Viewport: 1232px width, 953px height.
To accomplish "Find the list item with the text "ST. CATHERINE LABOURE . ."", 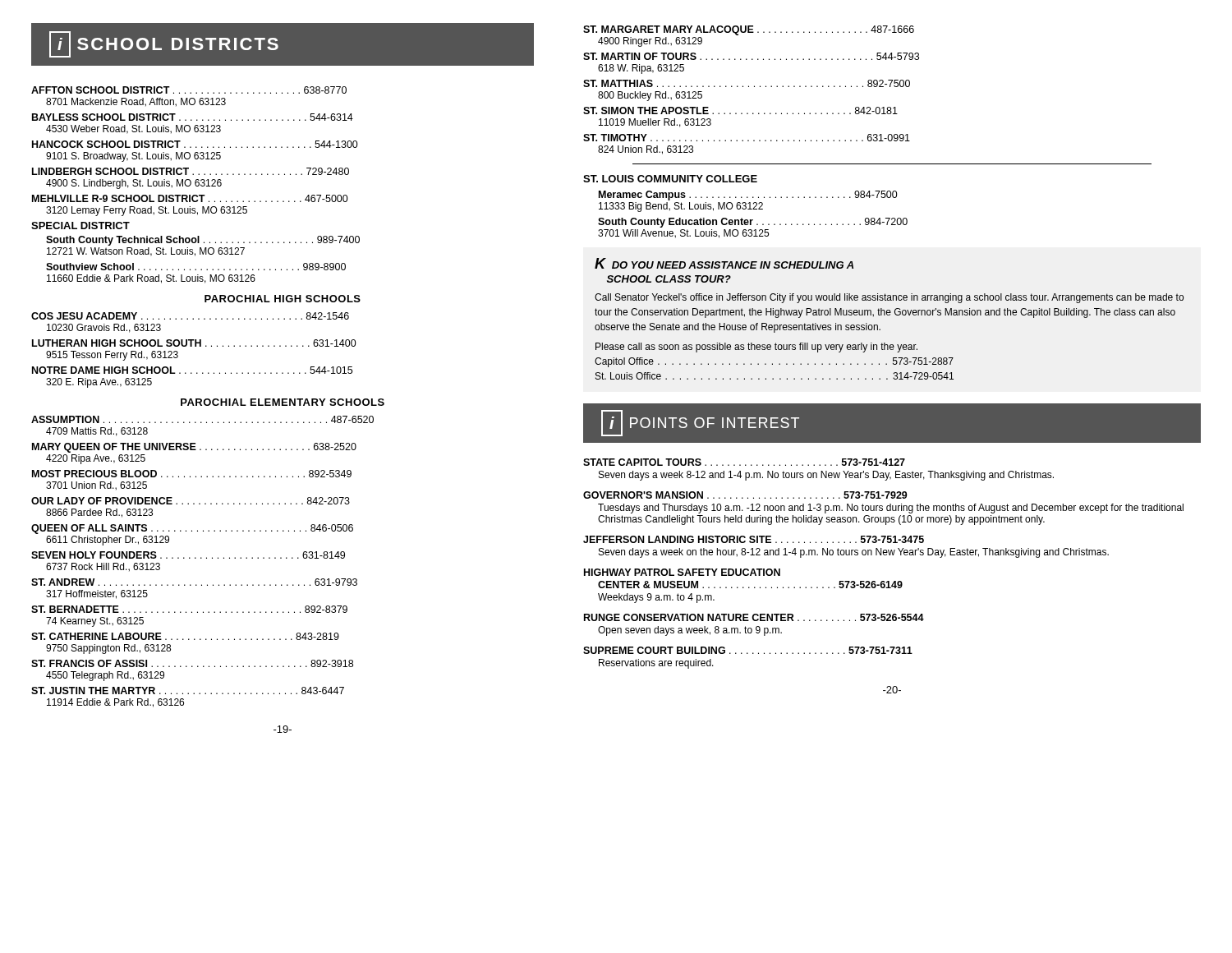I will [x=282, y=642].
